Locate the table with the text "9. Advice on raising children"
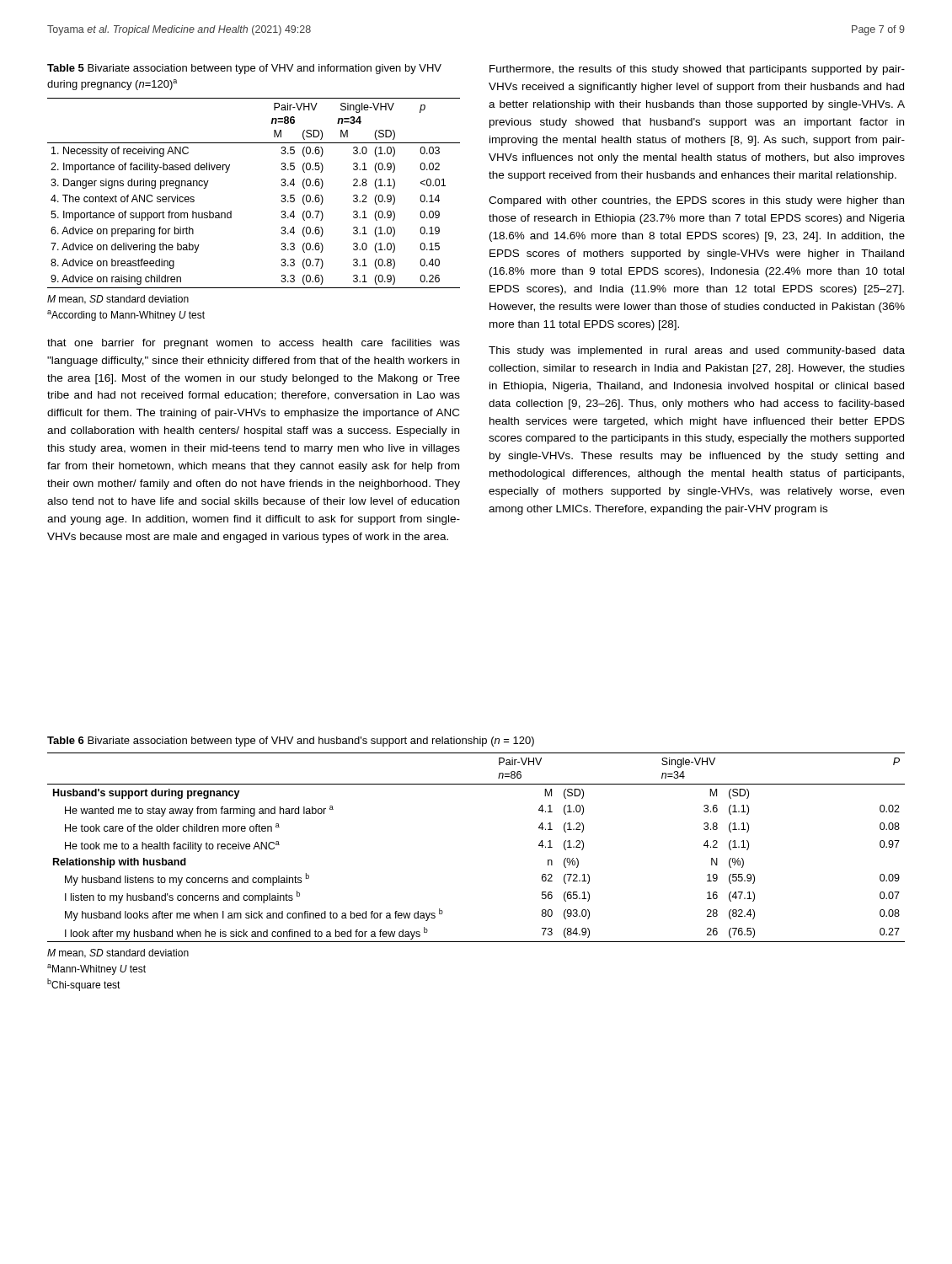 254,193
